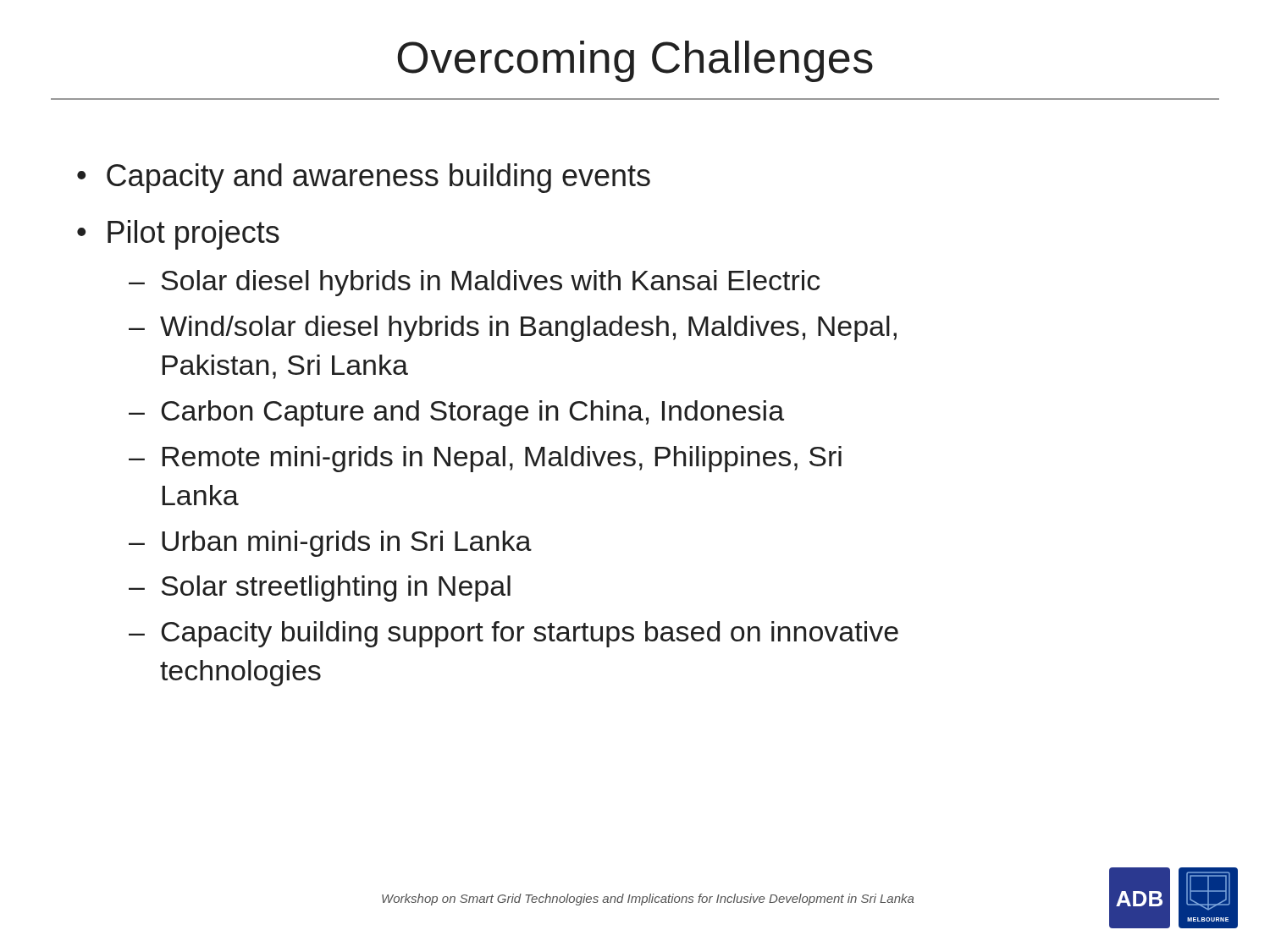This screenshot has width=1270, height=952.
Task: Click the passage that begins "– Wind/solar diesel hybrids in Bangladesh,"
Action: coord(514,346)
